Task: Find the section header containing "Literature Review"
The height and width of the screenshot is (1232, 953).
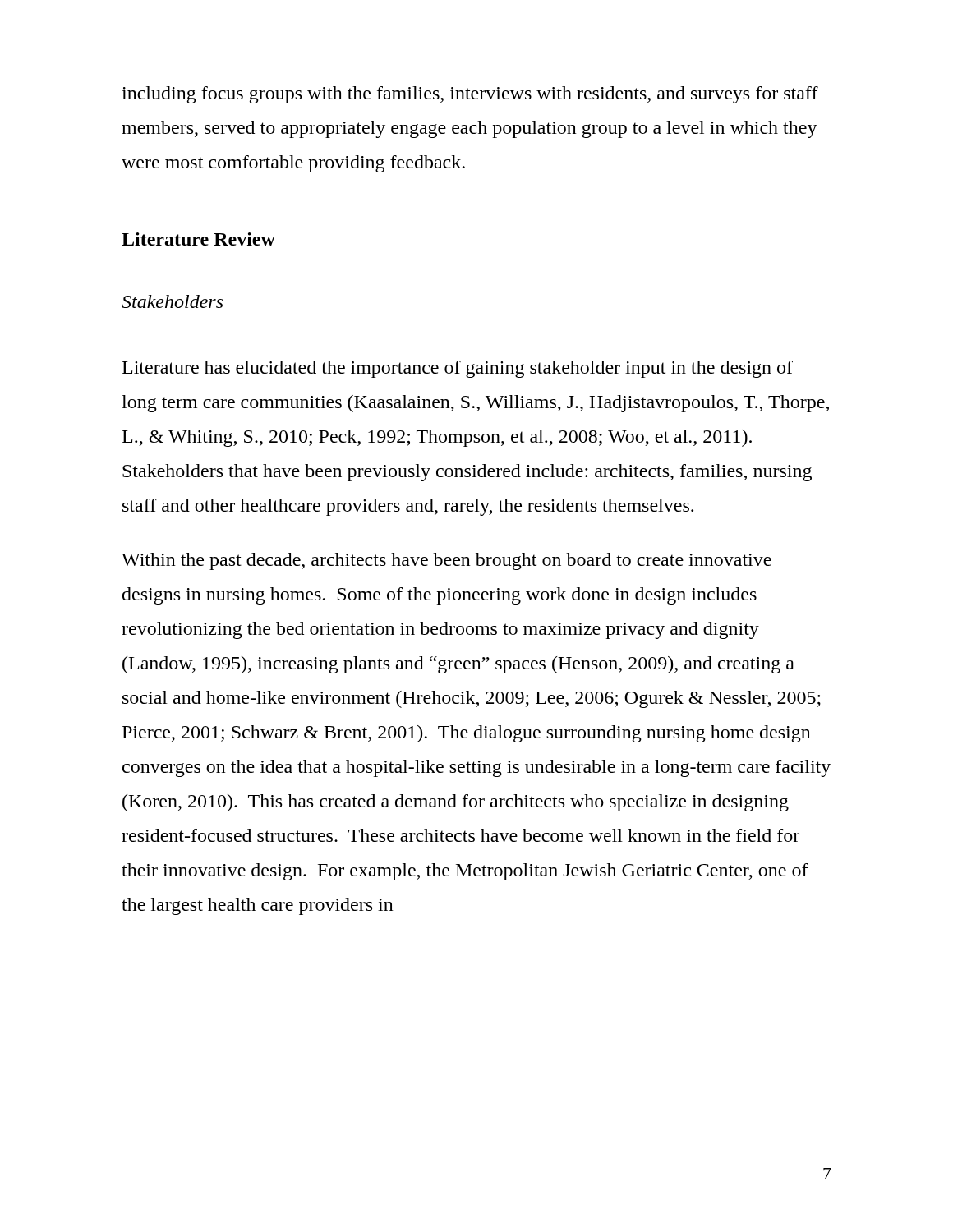Action: (198, 239)
